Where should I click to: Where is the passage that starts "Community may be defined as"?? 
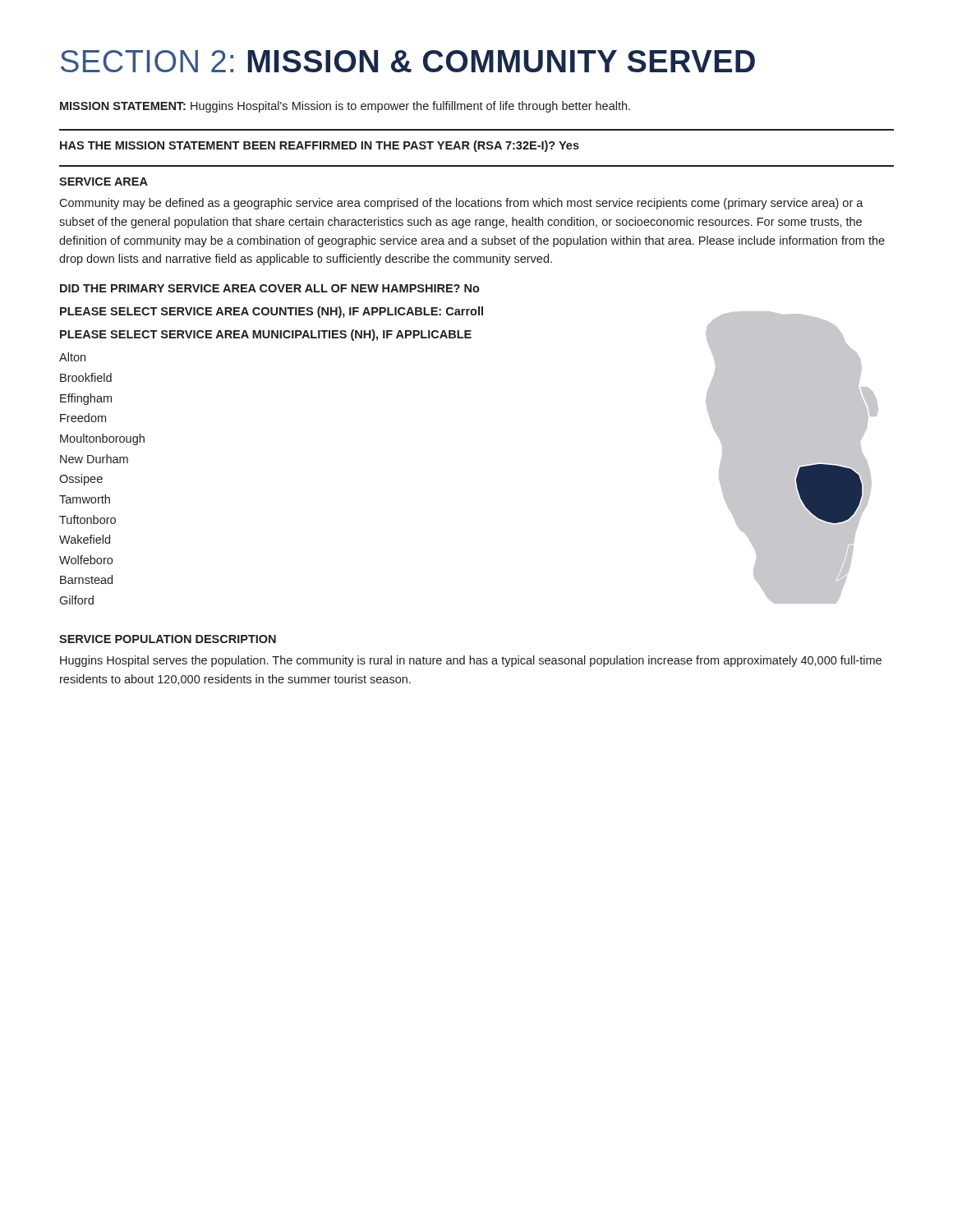tap(472, 231)
